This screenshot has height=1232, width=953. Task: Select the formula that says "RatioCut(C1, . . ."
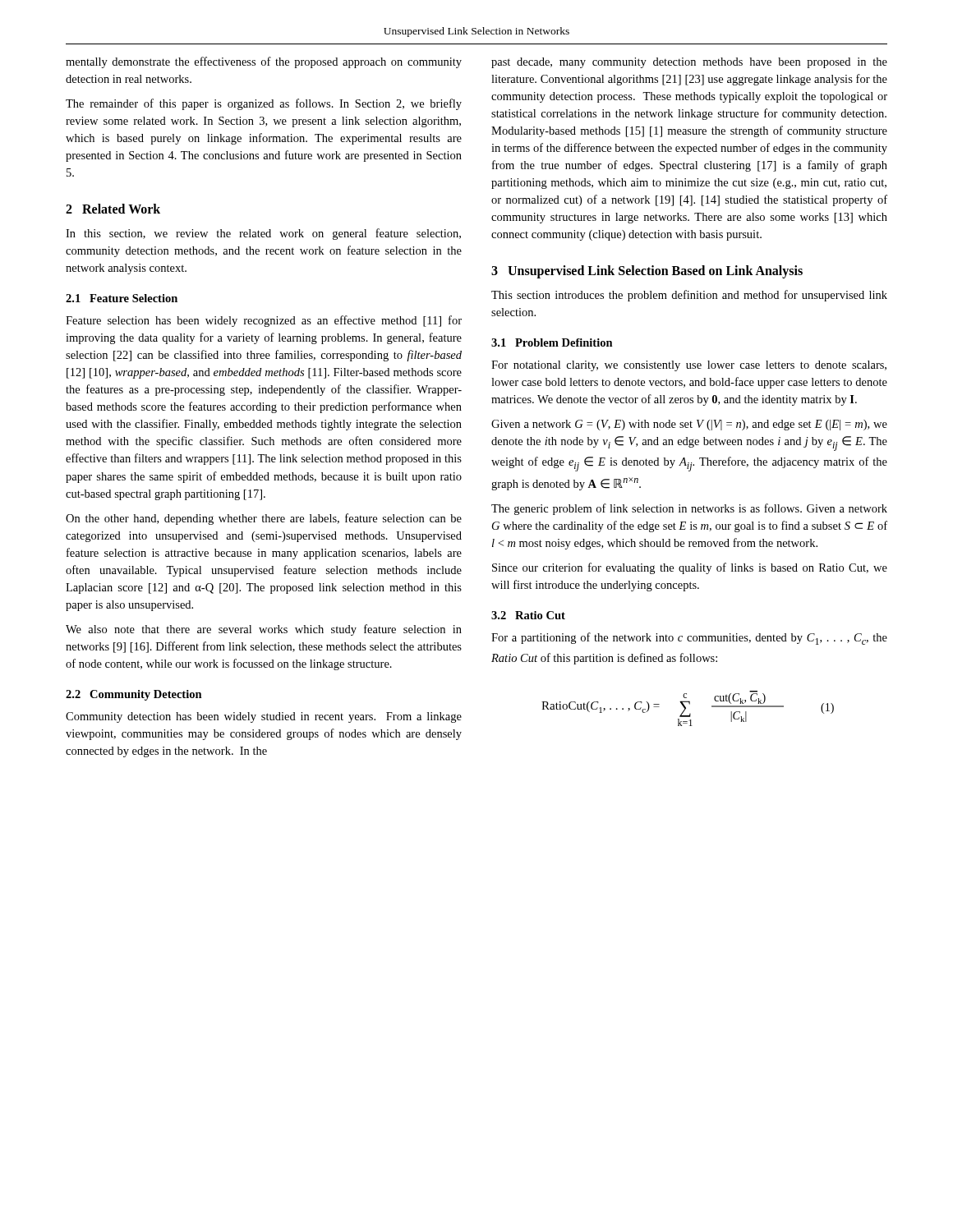pyautogui.click(x=689, y=705)
